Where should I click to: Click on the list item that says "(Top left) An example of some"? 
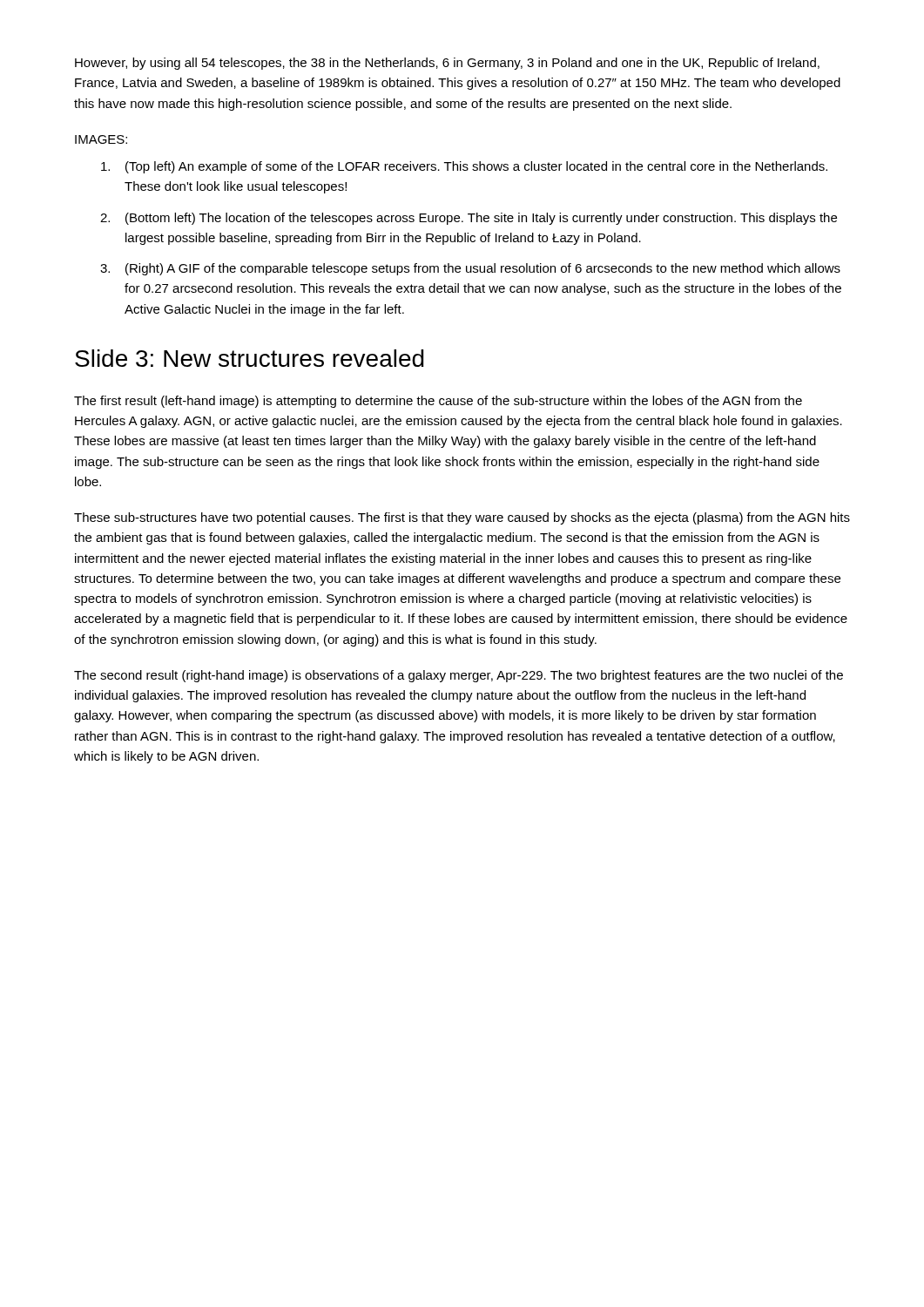pos(475,176)
